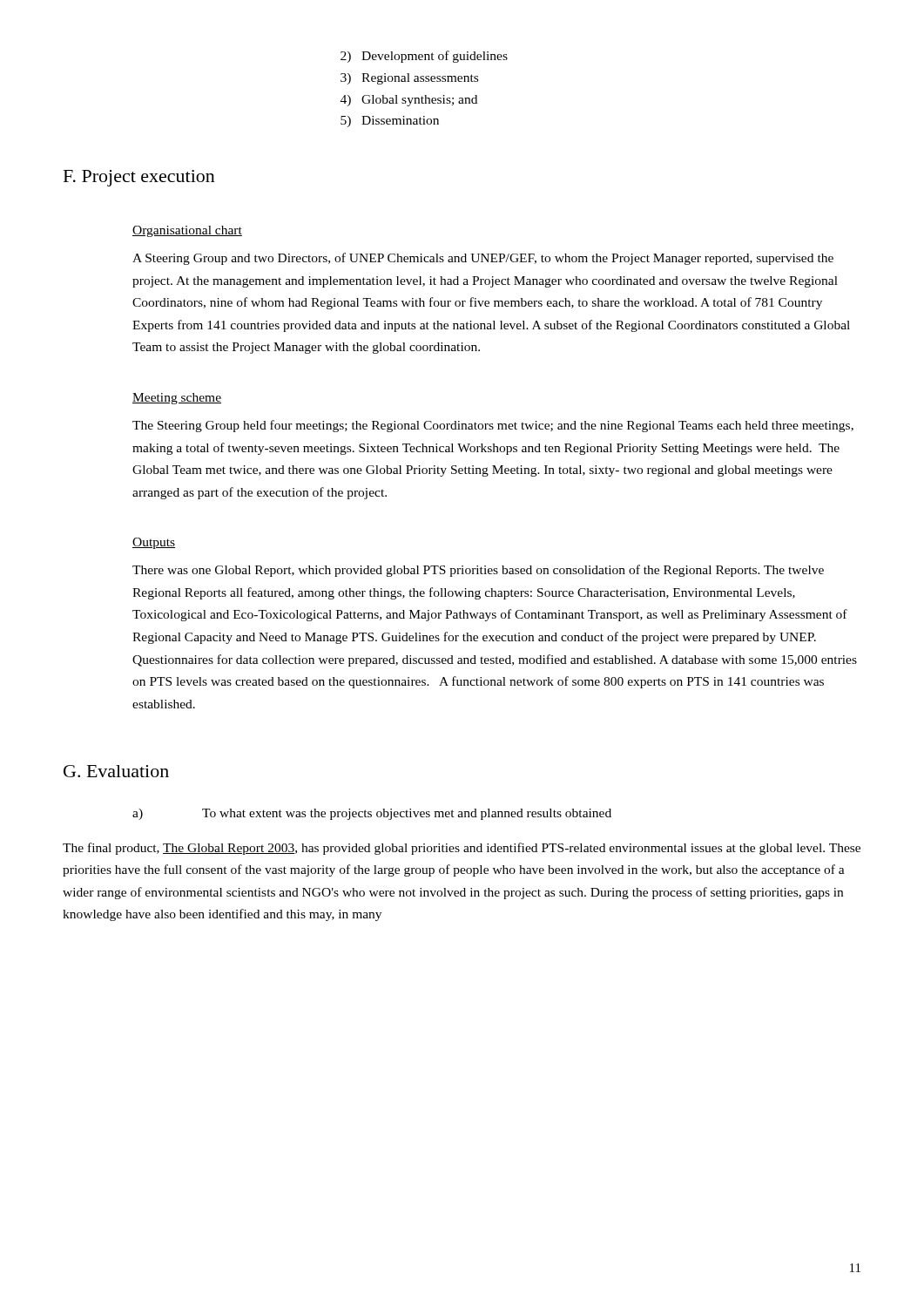The image size is (924, 1307).
Task: Find "Meeting scheme" on this page
Action: (177, 397)
